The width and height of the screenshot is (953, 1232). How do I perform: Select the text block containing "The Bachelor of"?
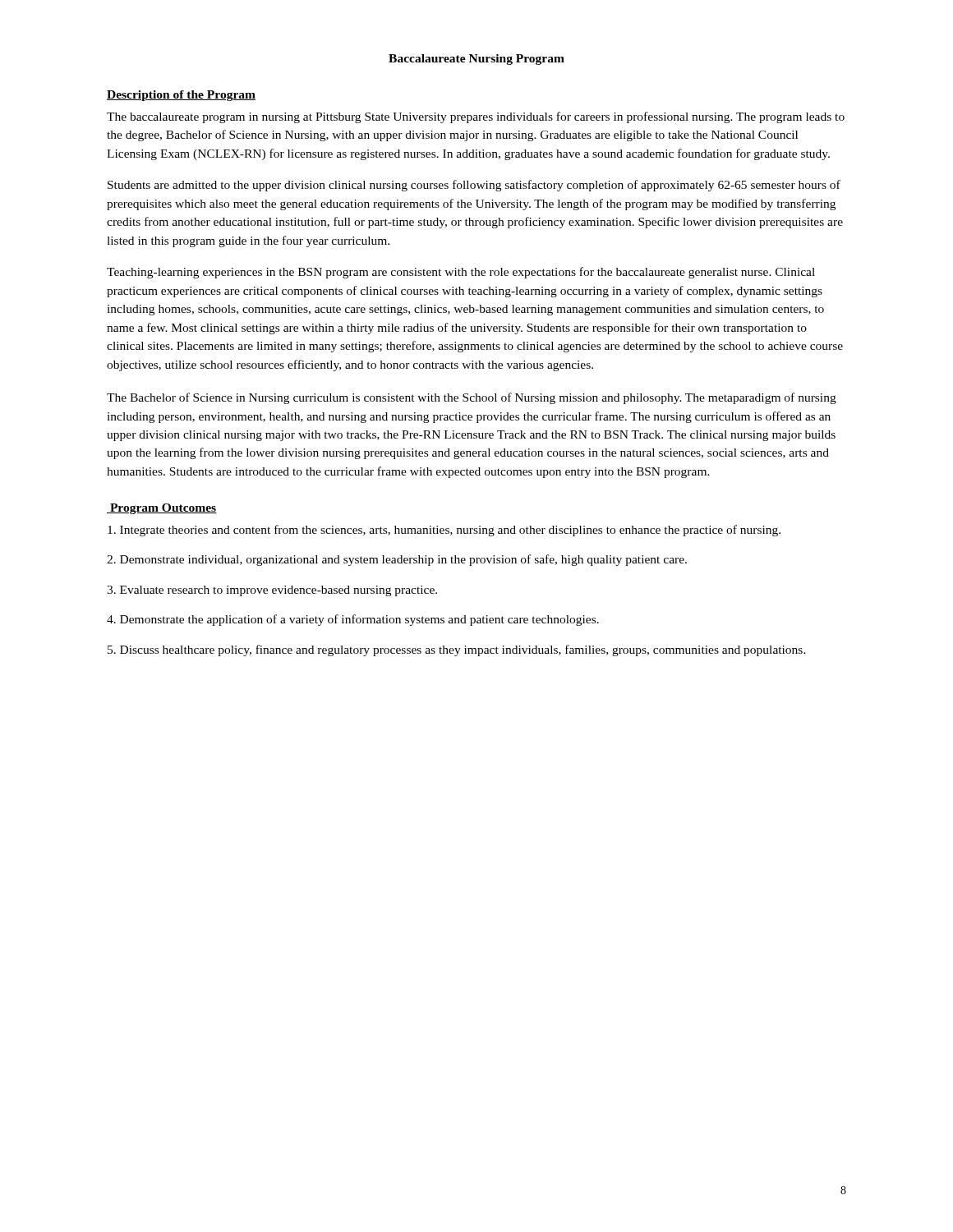point(471,434)
